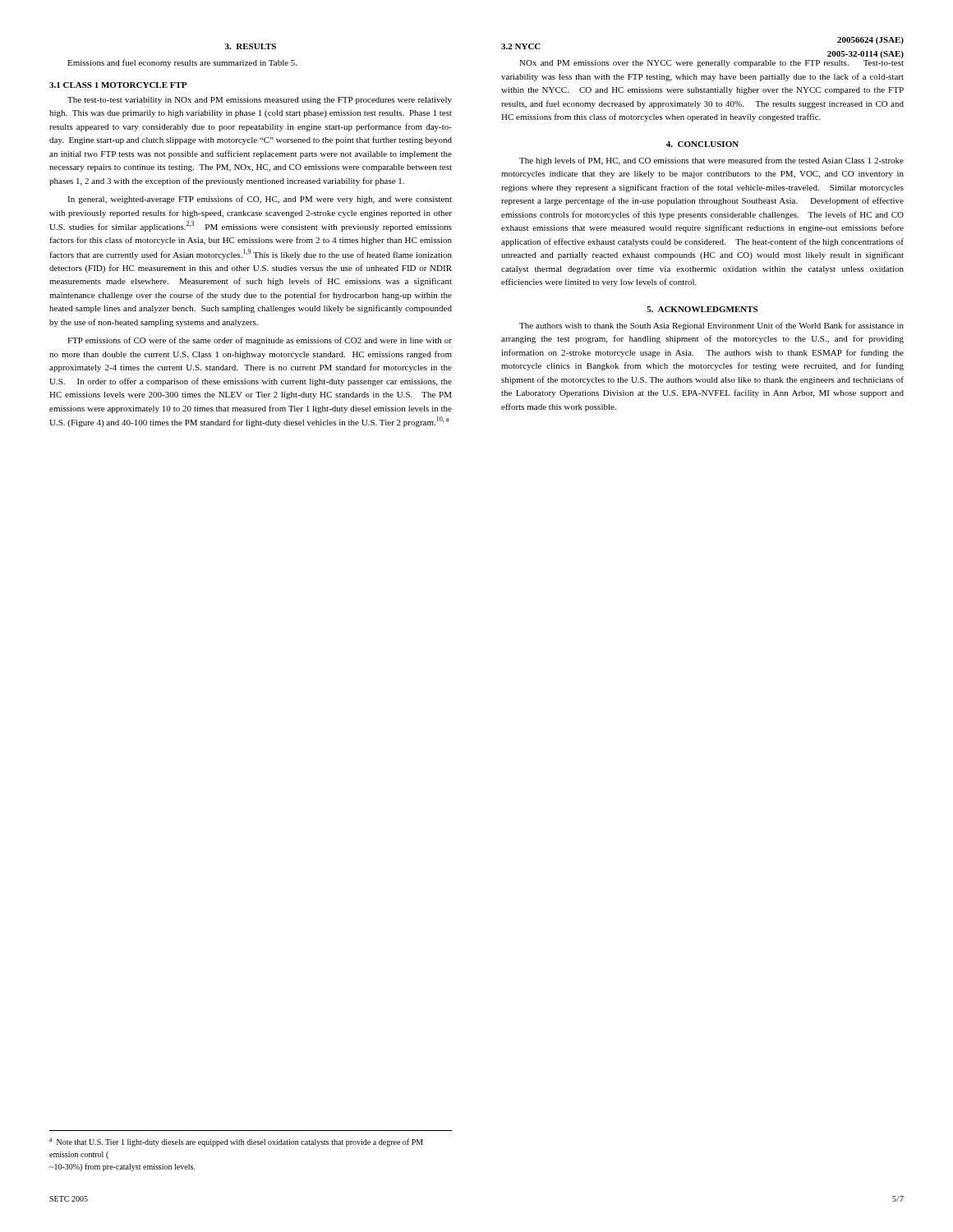Point to the text block starting "3.1 CLASS 1 MOTORCYCLE"
Image resolution: width=953 pixels, height=1232 pixels.
[118, 84]
